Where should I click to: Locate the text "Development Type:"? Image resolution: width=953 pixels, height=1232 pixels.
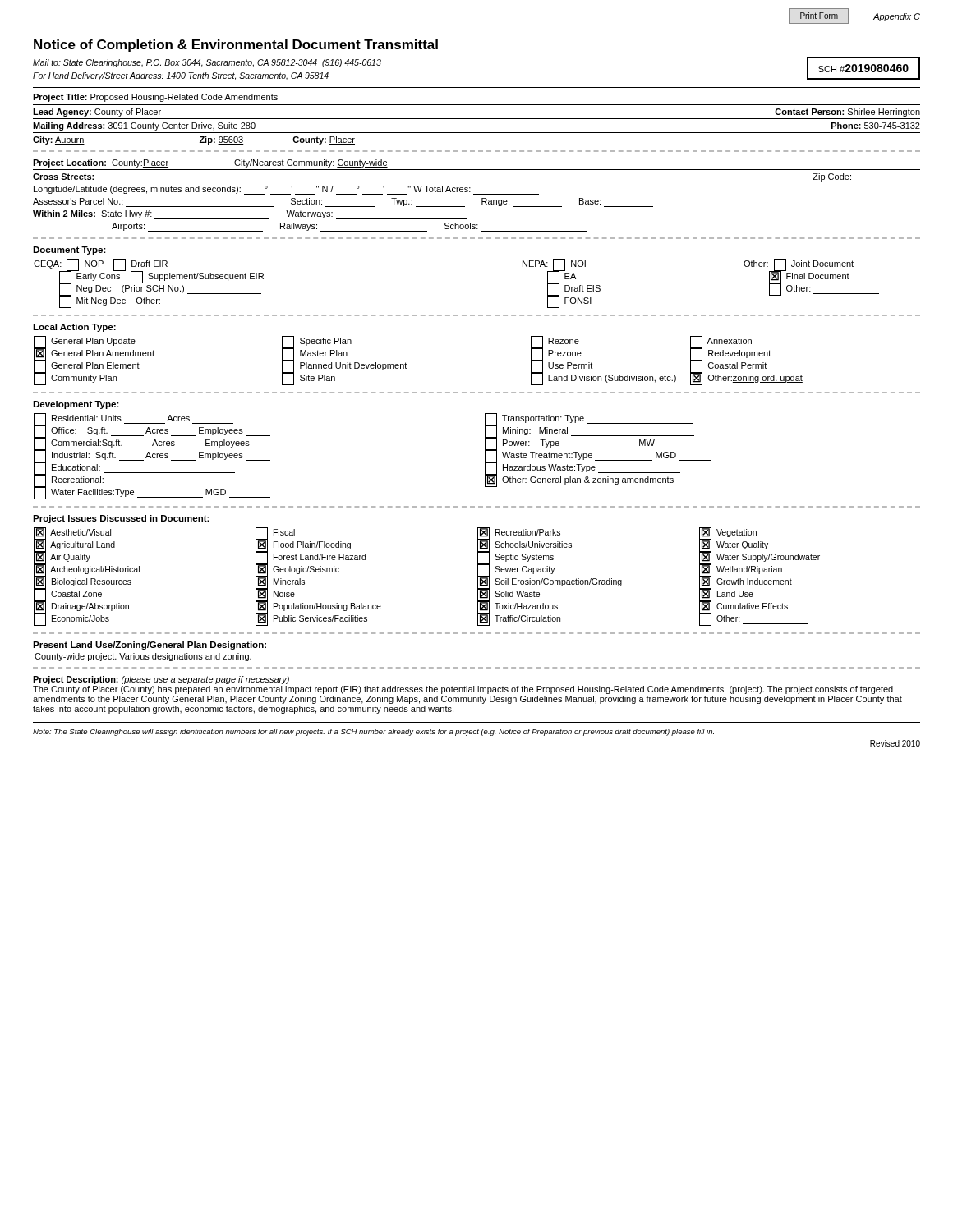pyautogui.click(x=76, y=404)
